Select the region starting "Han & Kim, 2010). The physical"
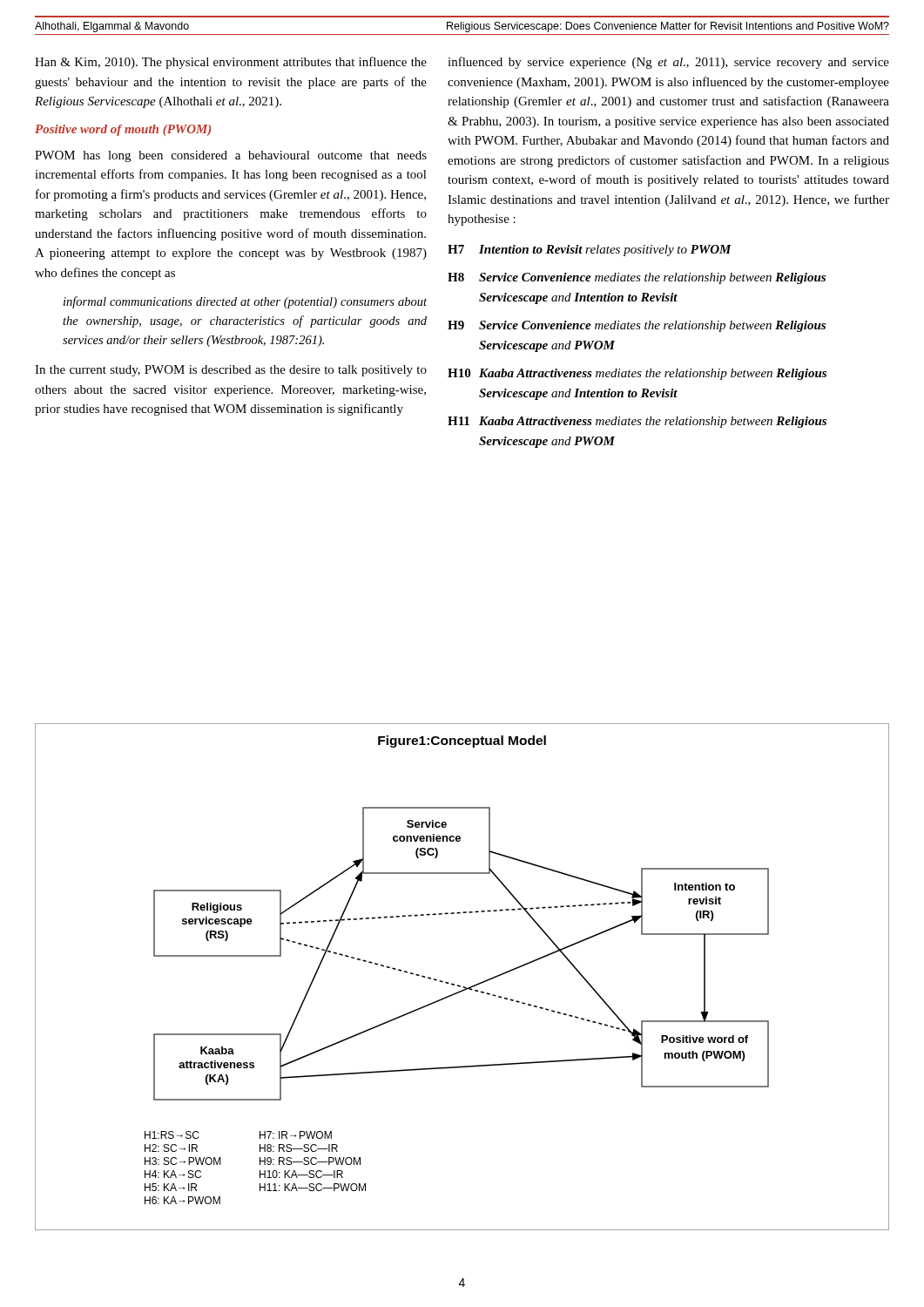 (x=231, y=81)
